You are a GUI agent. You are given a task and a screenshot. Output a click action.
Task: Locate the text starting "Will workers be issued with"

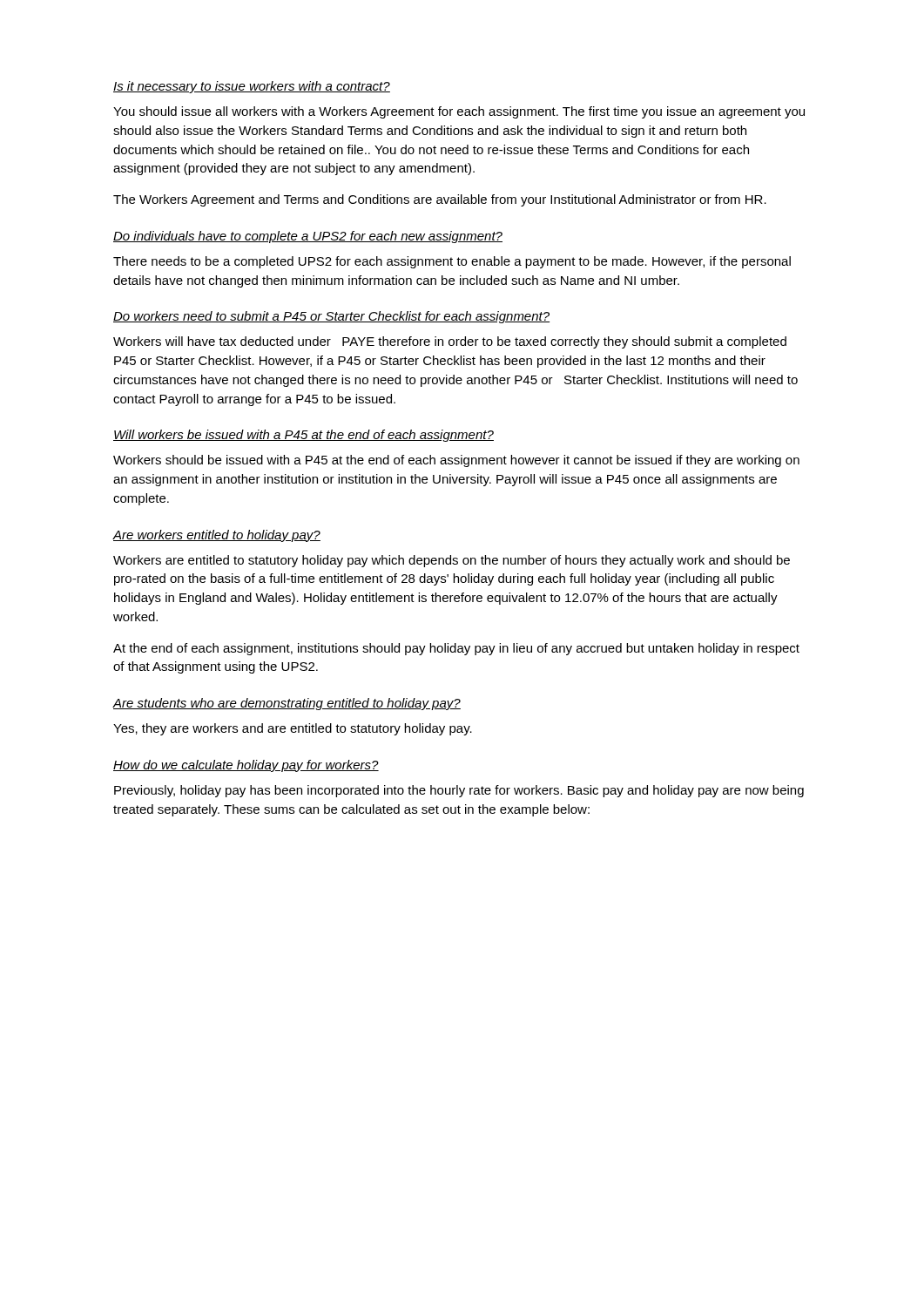[x=303, y=435]
